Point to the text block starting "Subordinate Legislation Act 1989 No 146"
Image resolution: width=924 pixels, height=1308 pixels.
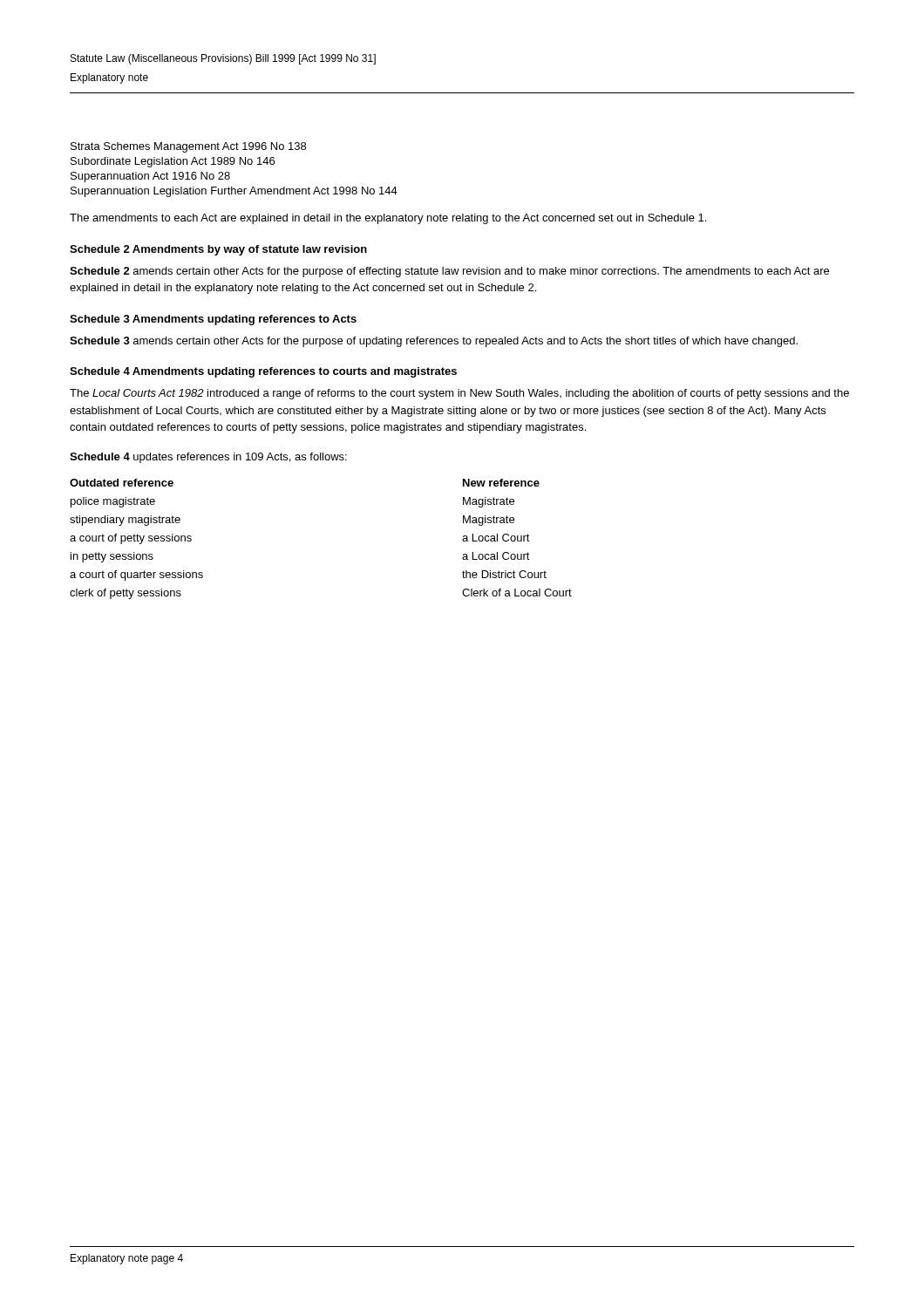(x=172, y=161)
